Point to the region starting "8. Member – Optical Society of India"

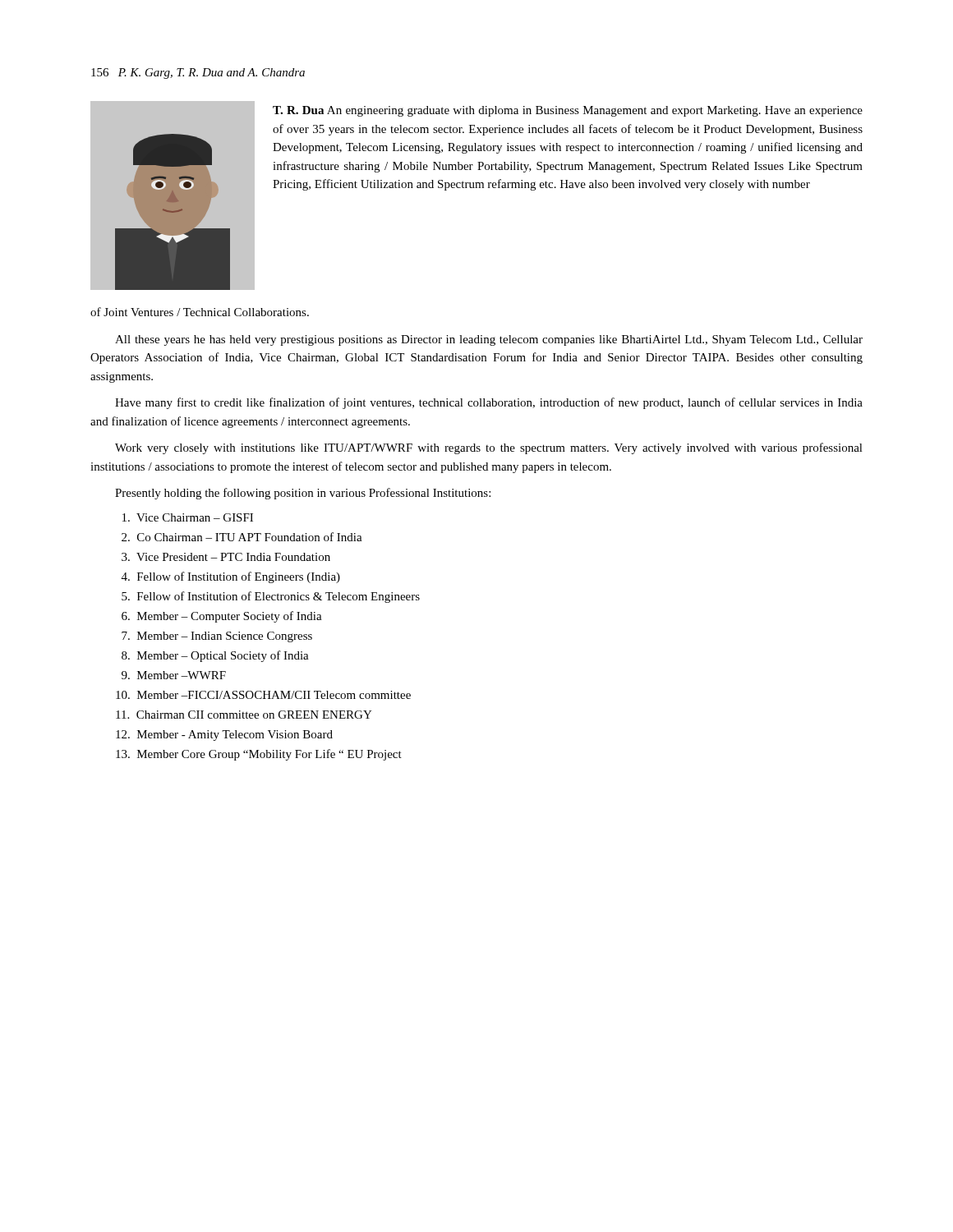[212, 655]
